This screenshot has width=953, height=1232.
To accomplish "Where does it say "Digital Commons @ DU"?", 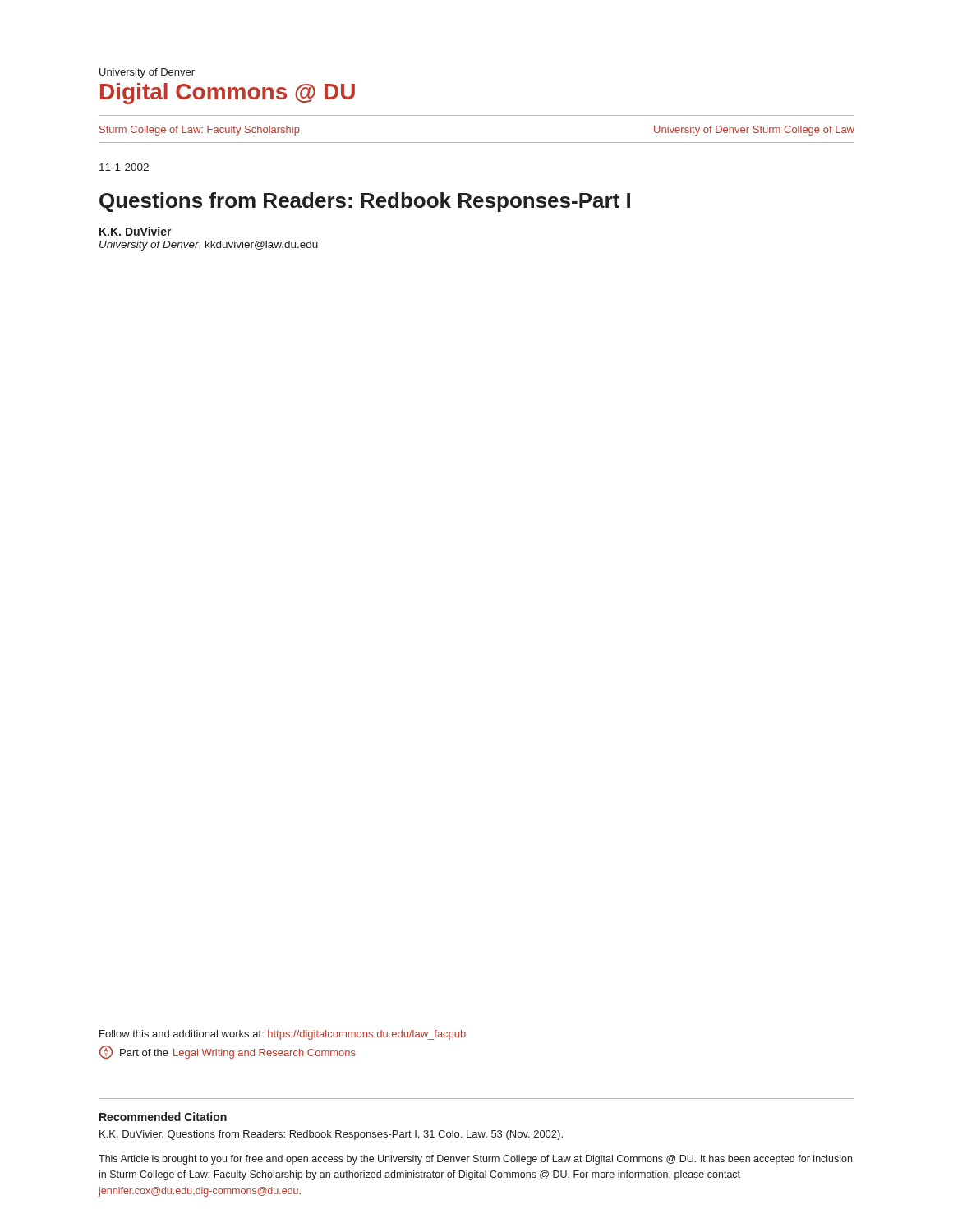I will (227, 92).
